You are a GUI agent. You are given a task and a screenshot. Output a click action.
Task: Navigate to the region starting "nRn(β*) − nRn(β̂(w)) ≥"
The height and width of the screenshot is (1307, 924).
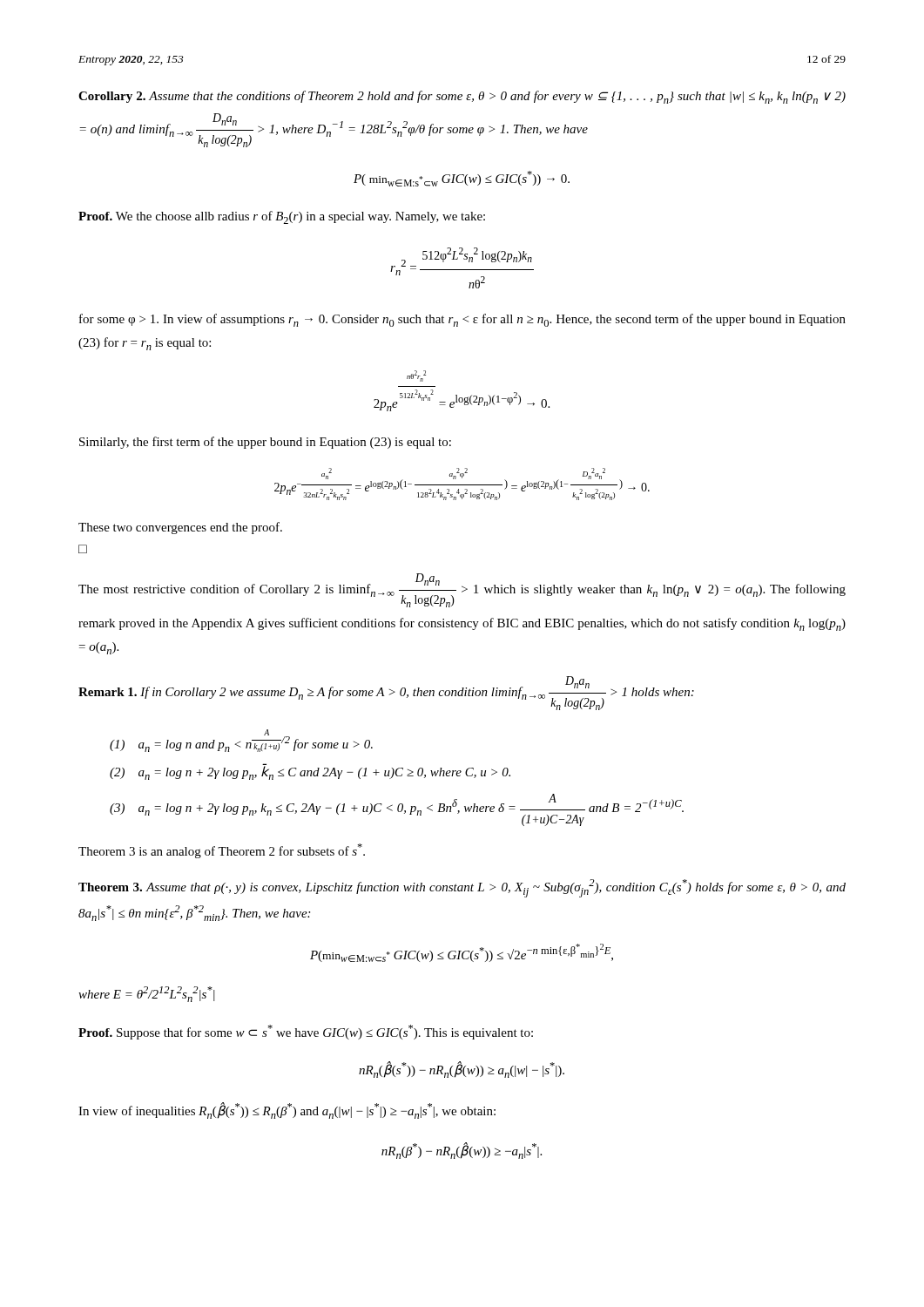coord(462,1151)
